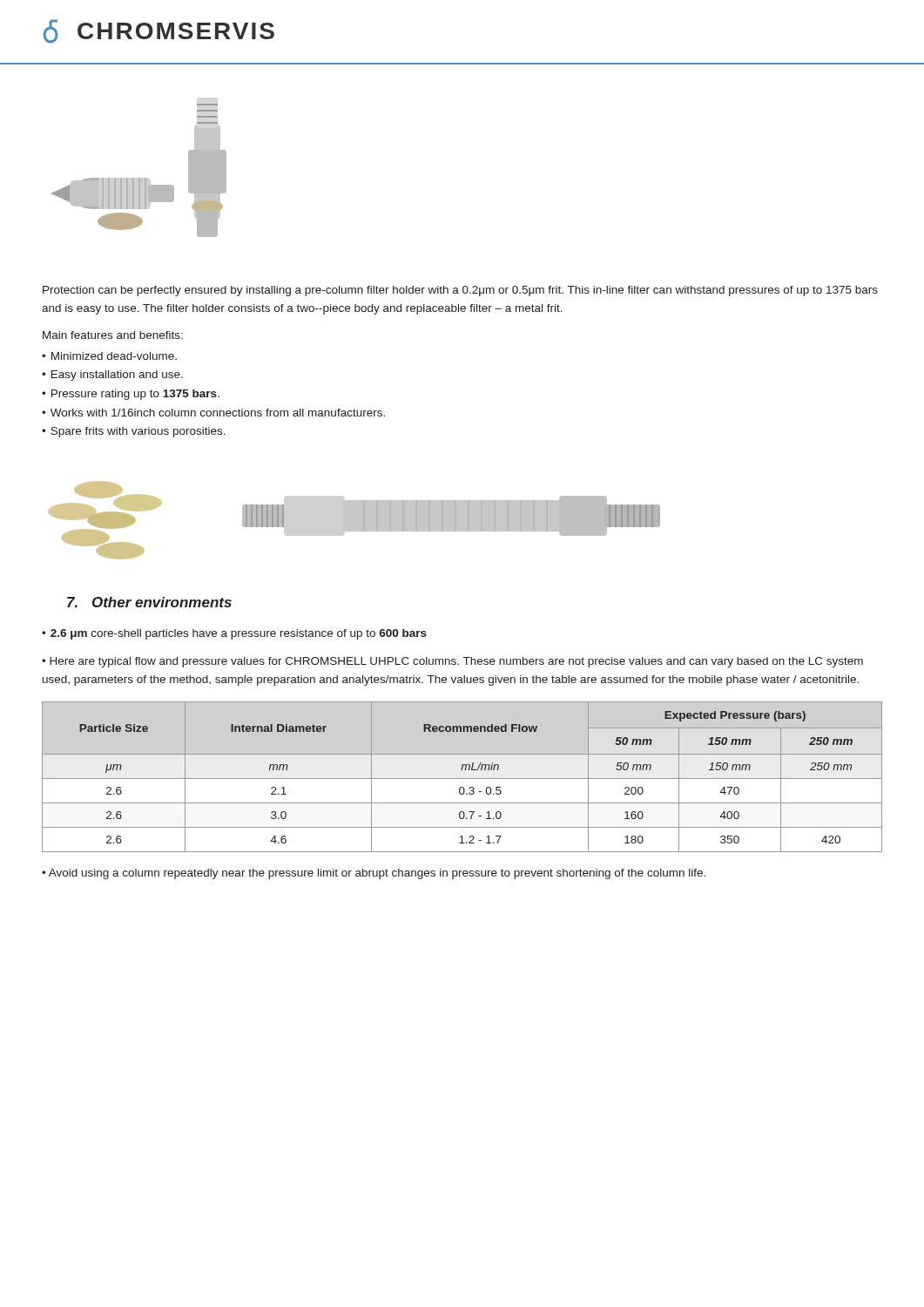Point to the block starting "•Spare frits with various porosities."

point(134,431)
